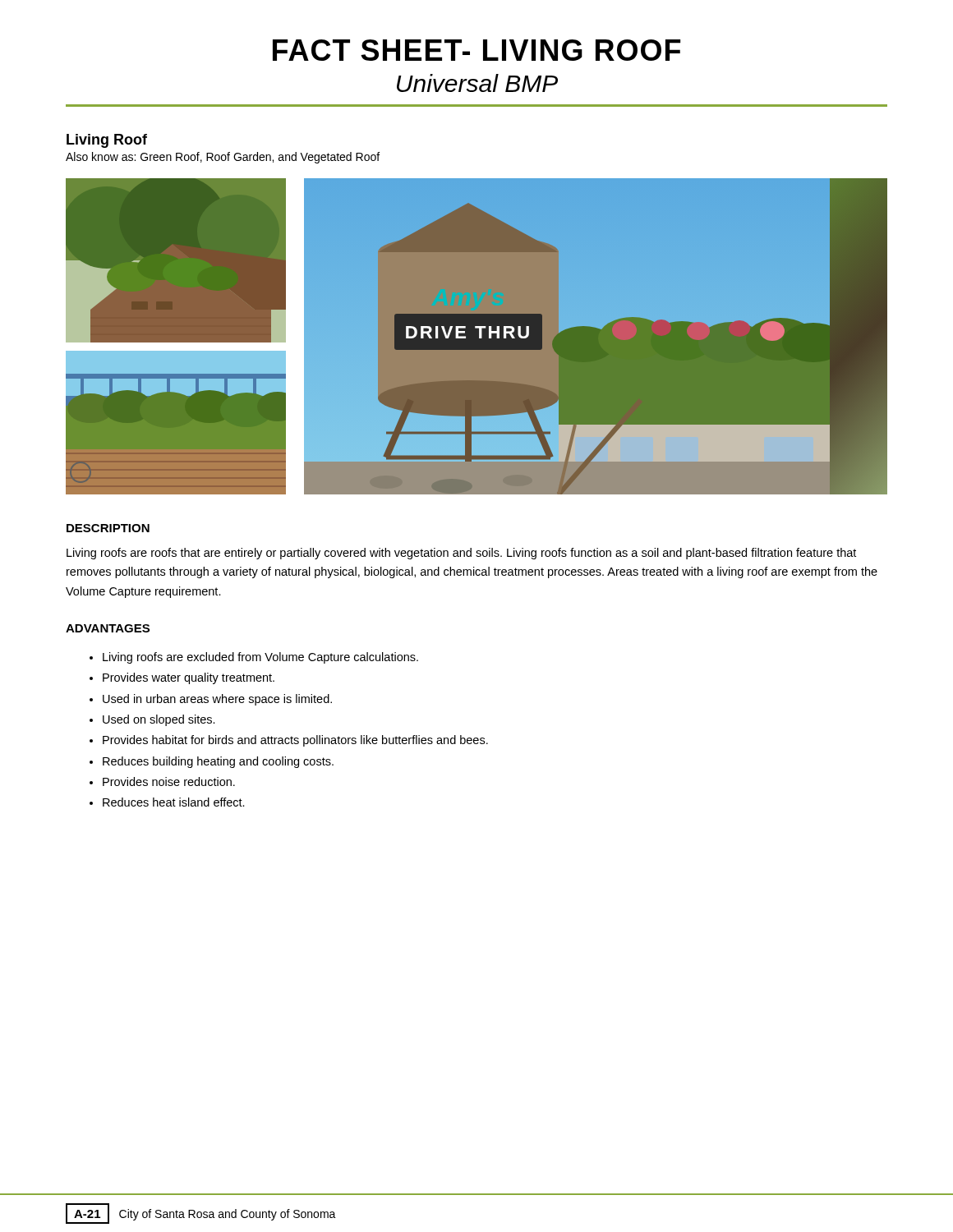Click where it says "Living Roof"

point(106,140)
